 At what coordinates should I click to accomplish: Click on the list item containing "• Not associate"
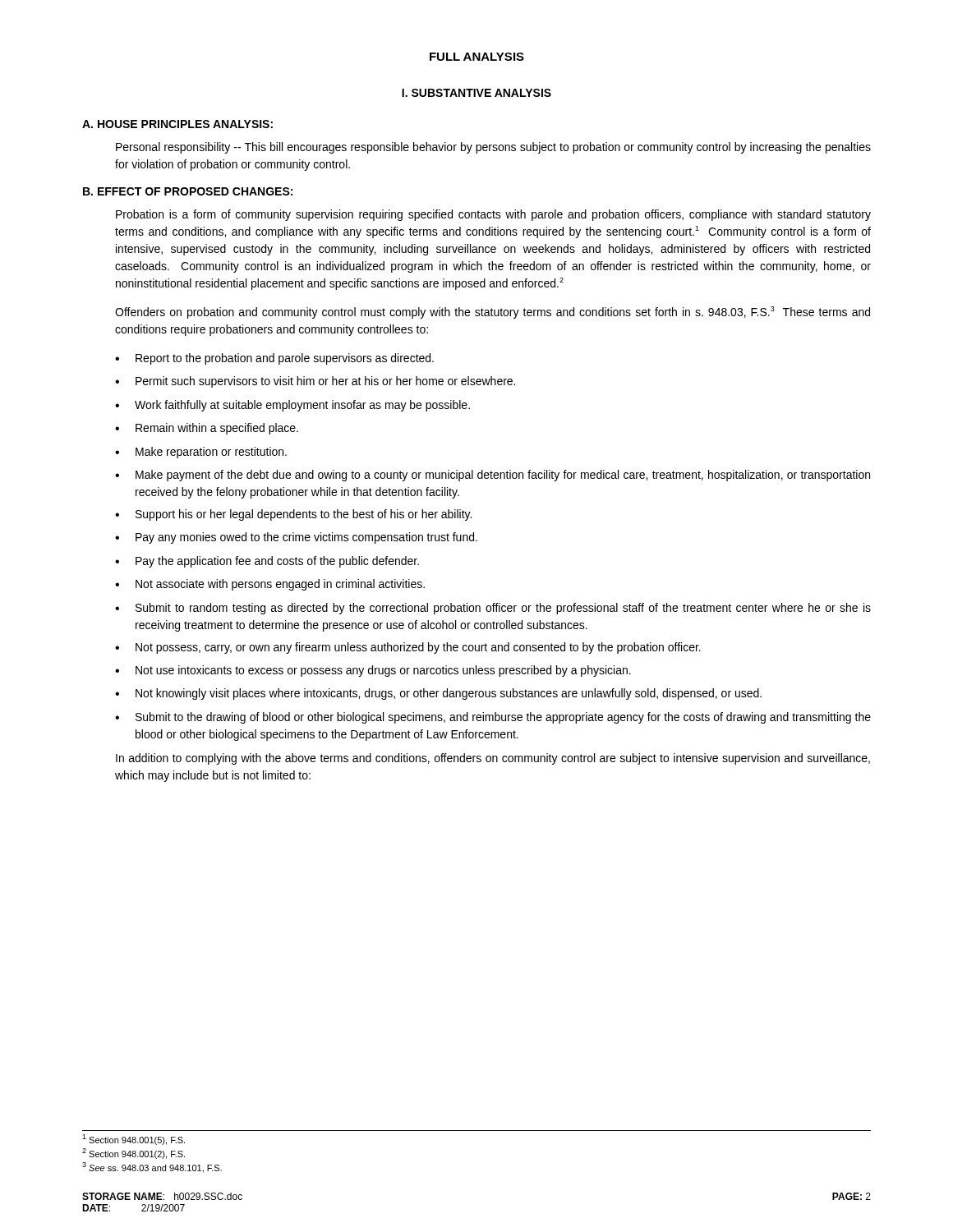(270, 585)
